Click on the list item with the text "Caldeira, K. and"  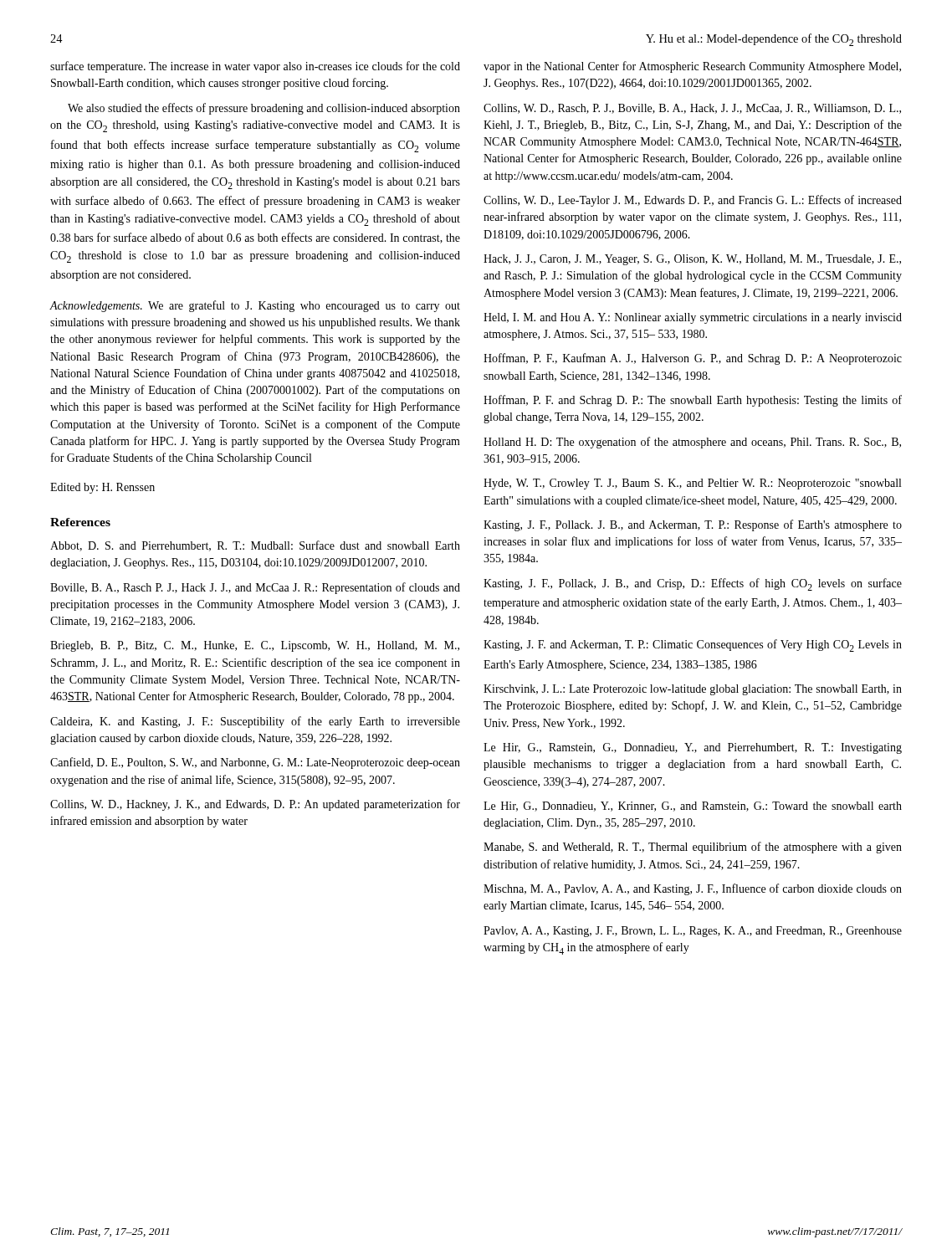point(255,730)
